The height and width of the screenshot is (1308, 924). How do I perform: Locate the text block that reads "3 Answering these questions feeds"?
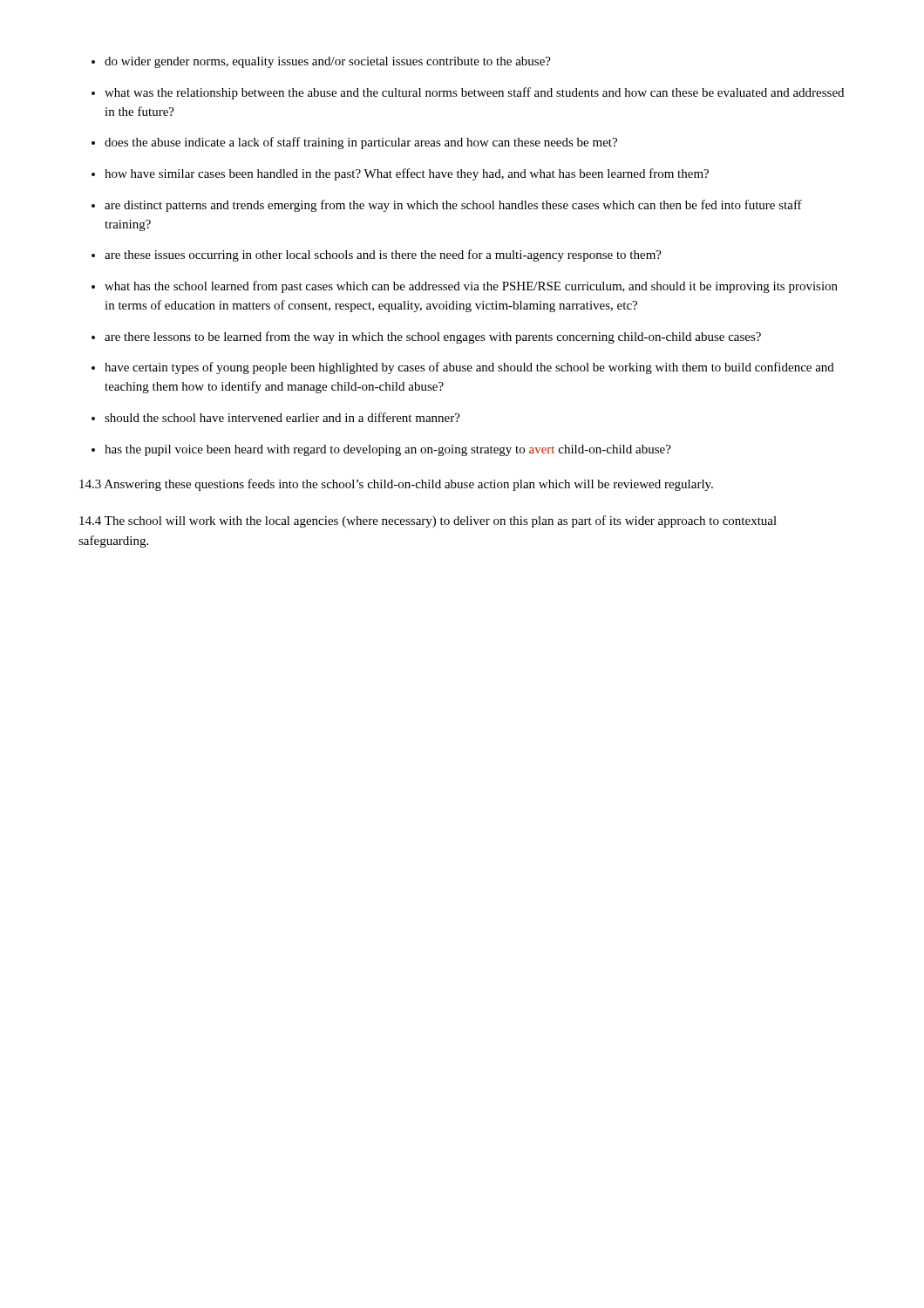tap(396, 484)
